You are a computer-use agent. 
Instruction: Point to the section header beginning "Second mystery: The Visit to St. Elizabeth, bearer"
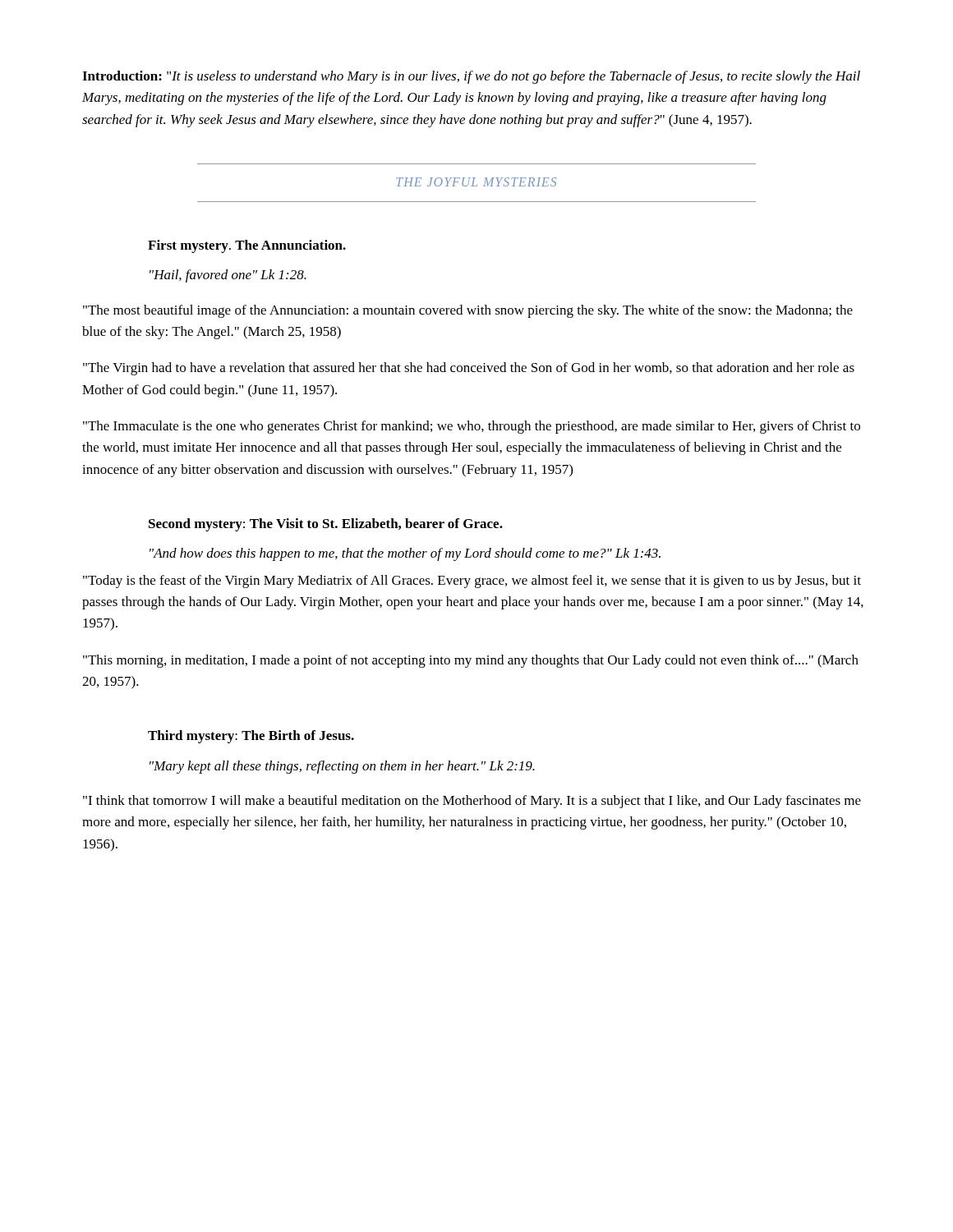click(x=325, y=524)
